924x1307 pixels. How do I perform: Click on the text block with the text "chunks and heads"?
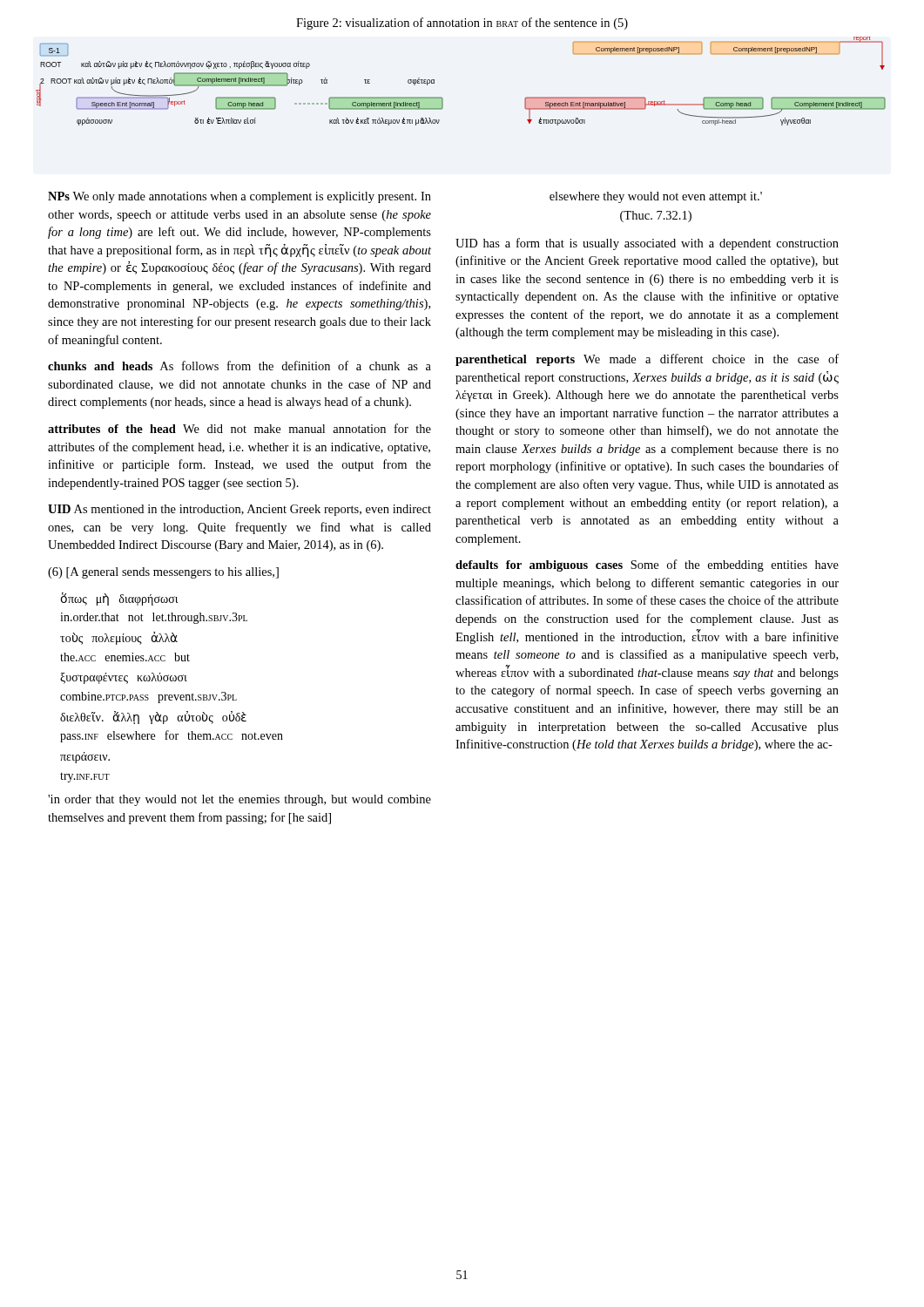239,384
